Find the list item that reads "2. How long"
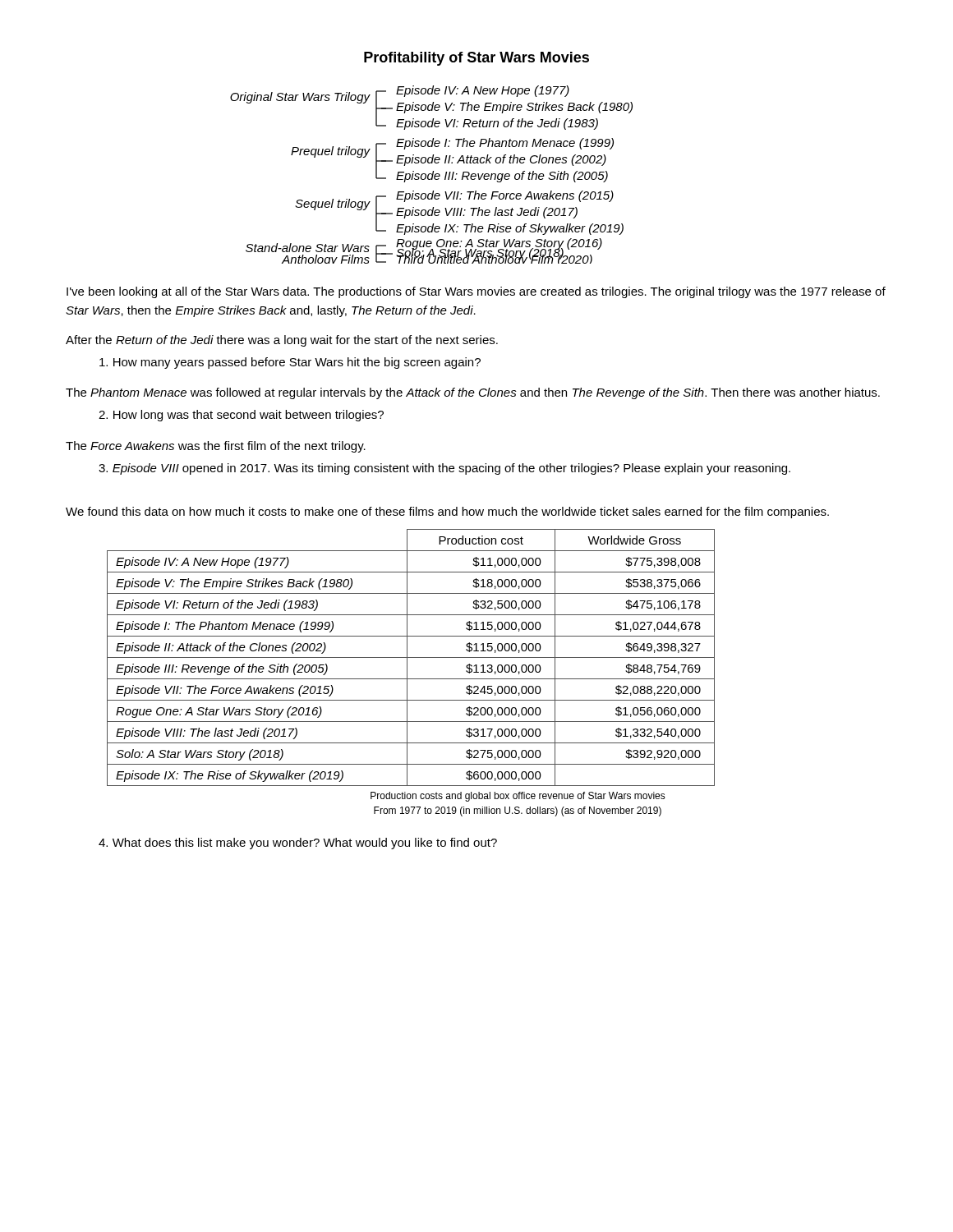953x1232 pixels. point(241,415)
